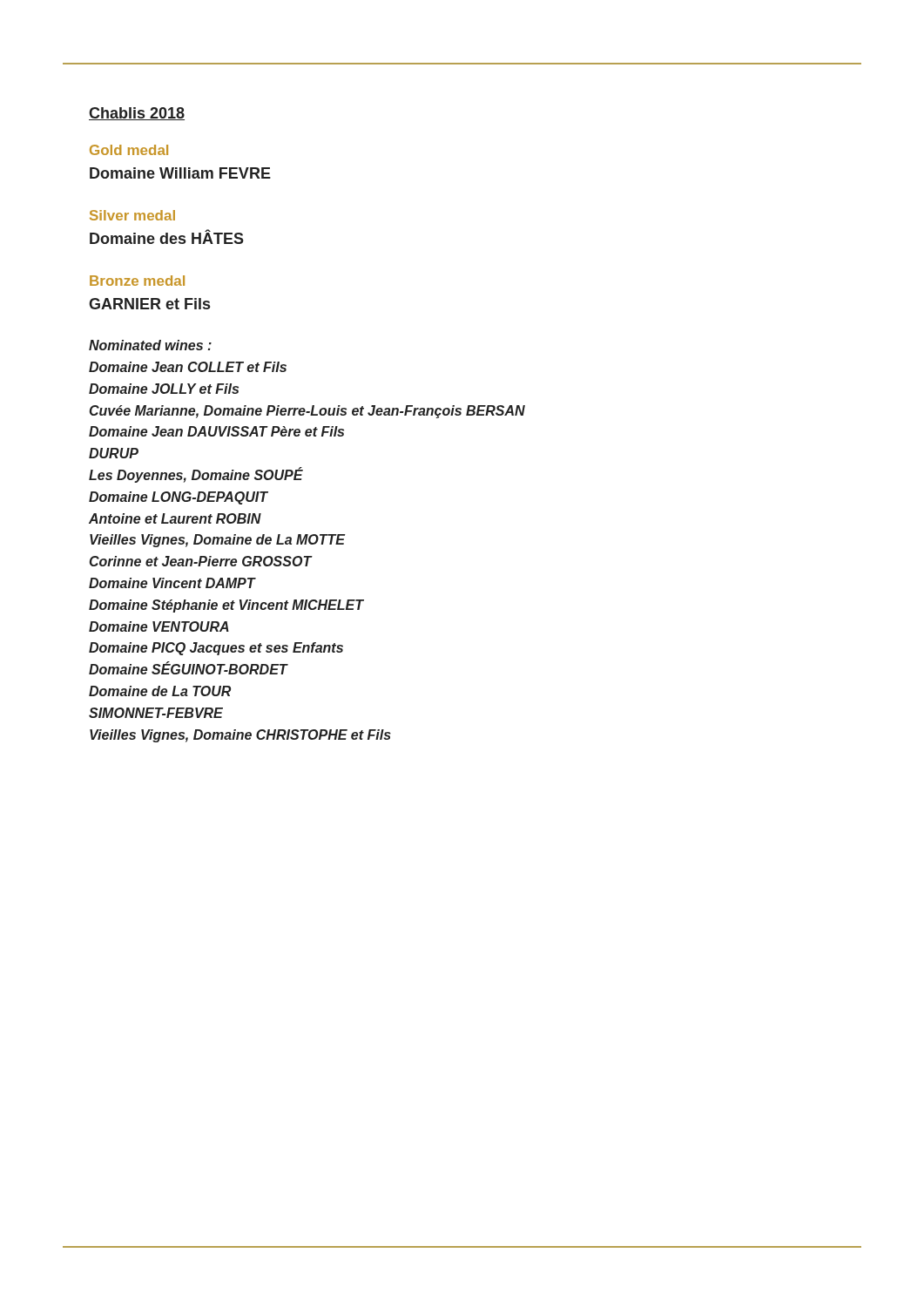Point to "Bronze medal"
This screenshot has height=1307, width=924.
click(x=137, y=281)
